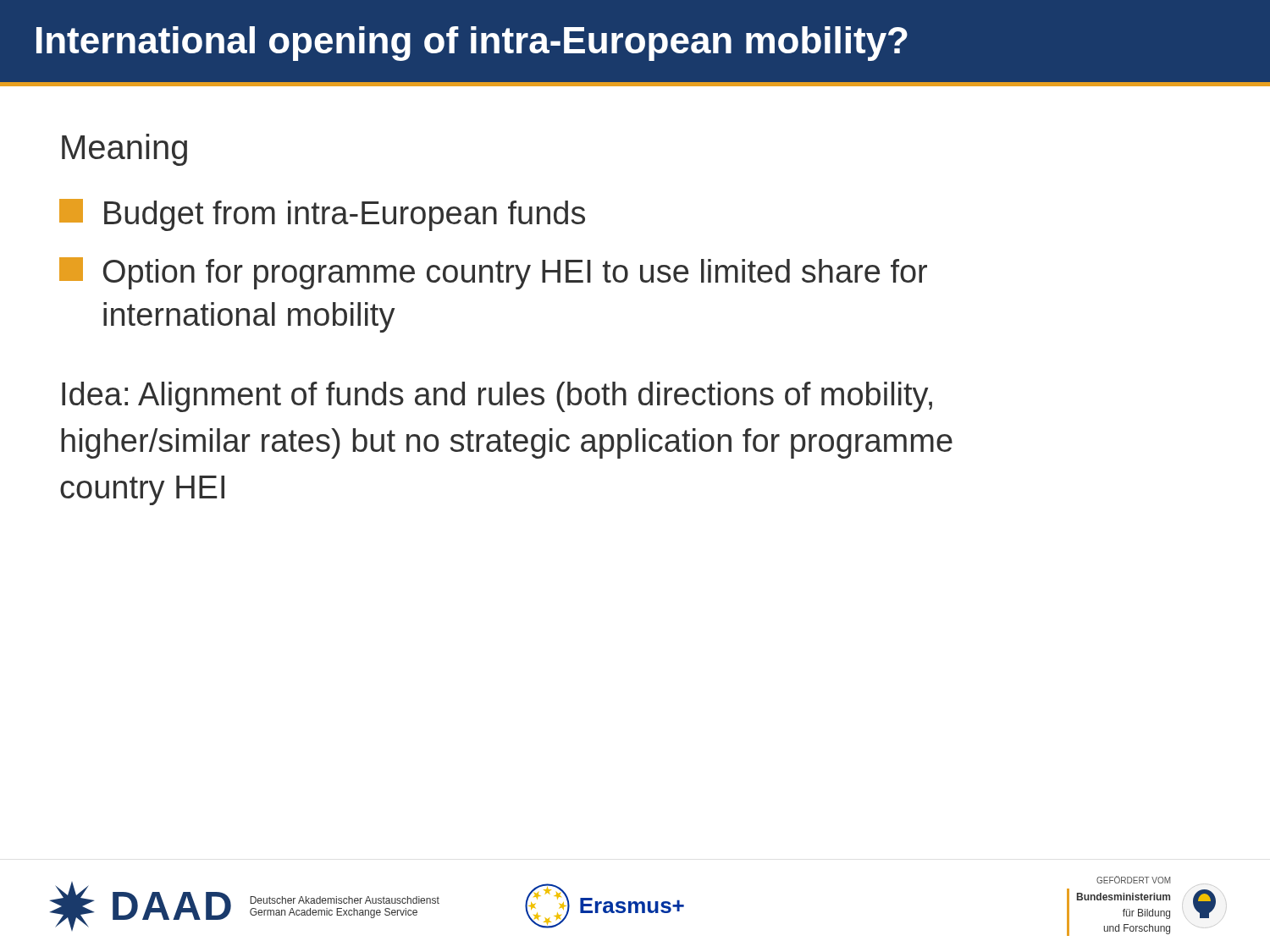This screenshot has width=1270, height=952.
Task: Click on the region starting "Option for programme country HEI to use"
Action: pyautogui.click(x=635, y=294)
